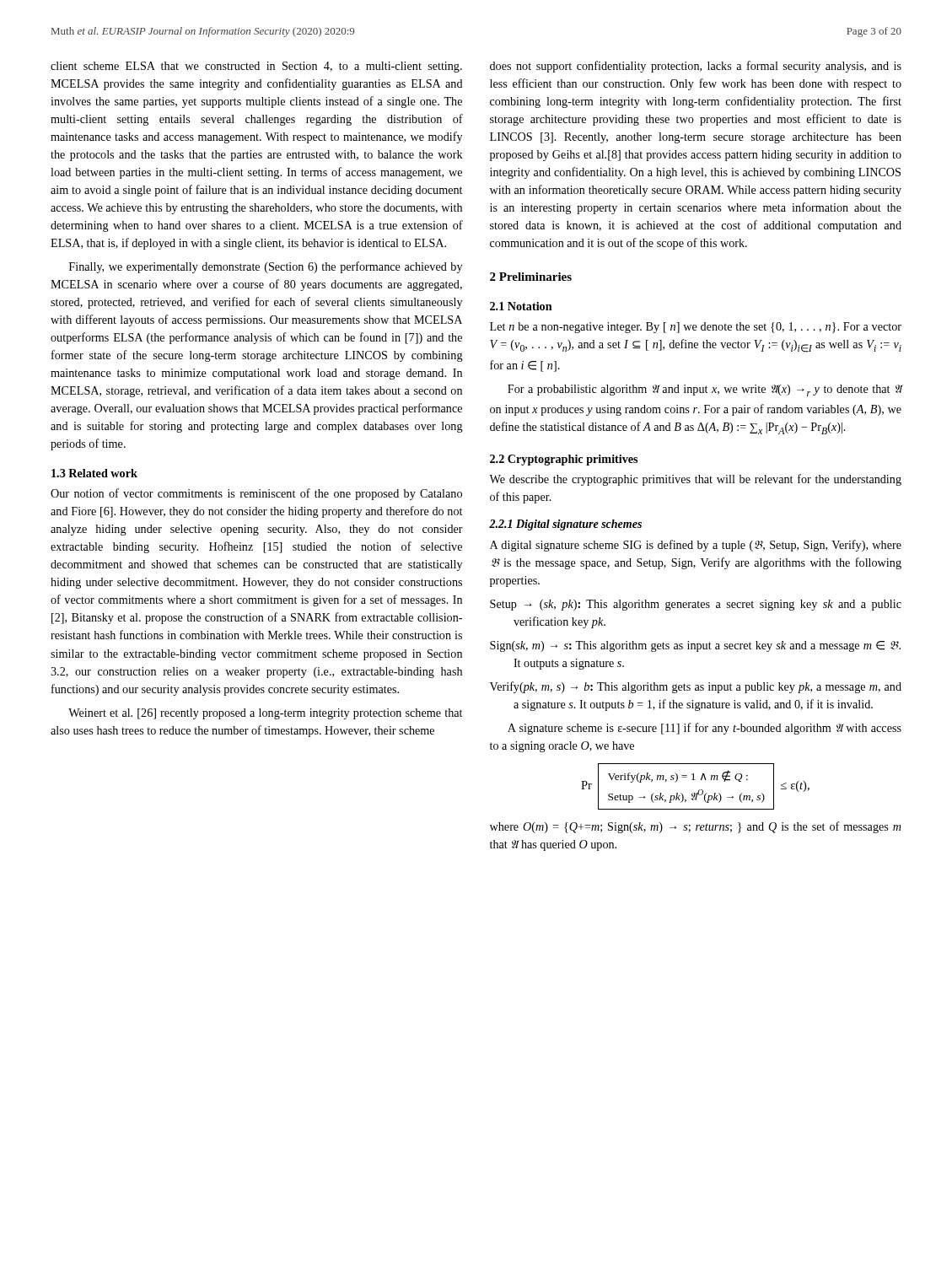
Task: Click on the element starting "Verify(pk, m, s) → b: This algorithm gets"
Action: pos(695,696)
